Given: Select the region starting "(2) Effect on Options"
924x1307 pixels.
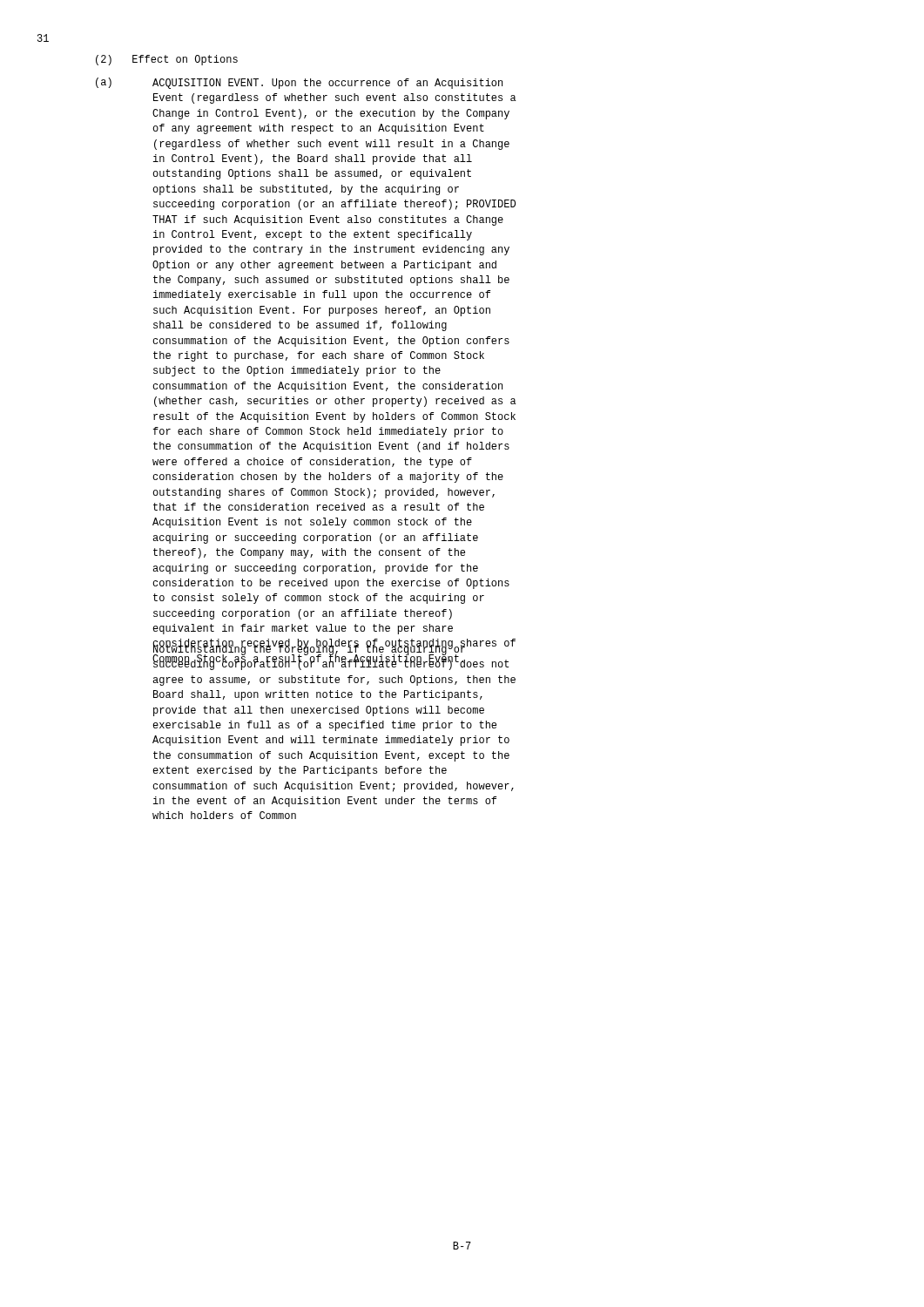Looking at the screenshot, I should click(166, 60).
